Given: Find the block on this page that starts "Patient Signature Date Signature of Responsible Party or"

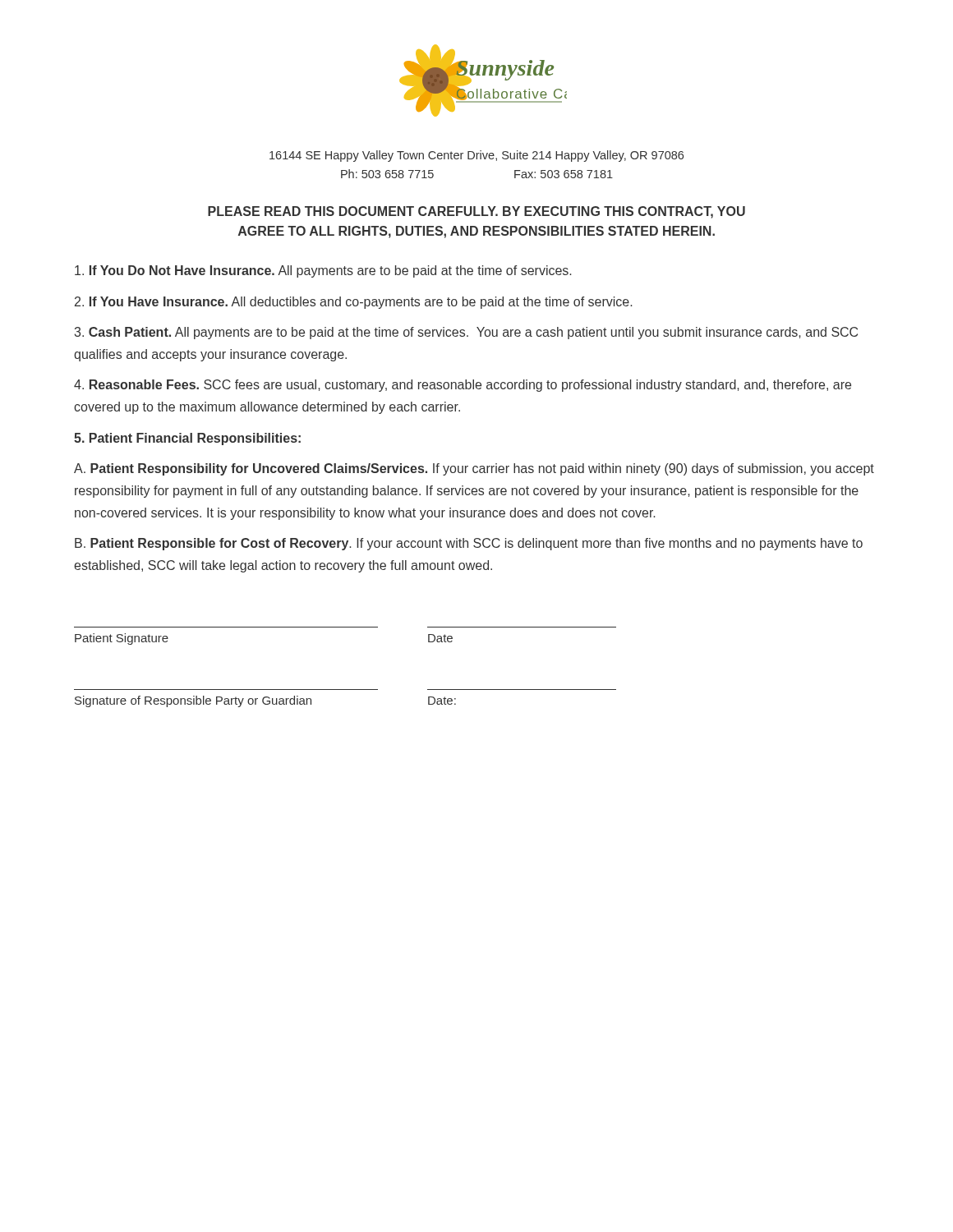Looking at the screenshot, I should pos(120,639).
